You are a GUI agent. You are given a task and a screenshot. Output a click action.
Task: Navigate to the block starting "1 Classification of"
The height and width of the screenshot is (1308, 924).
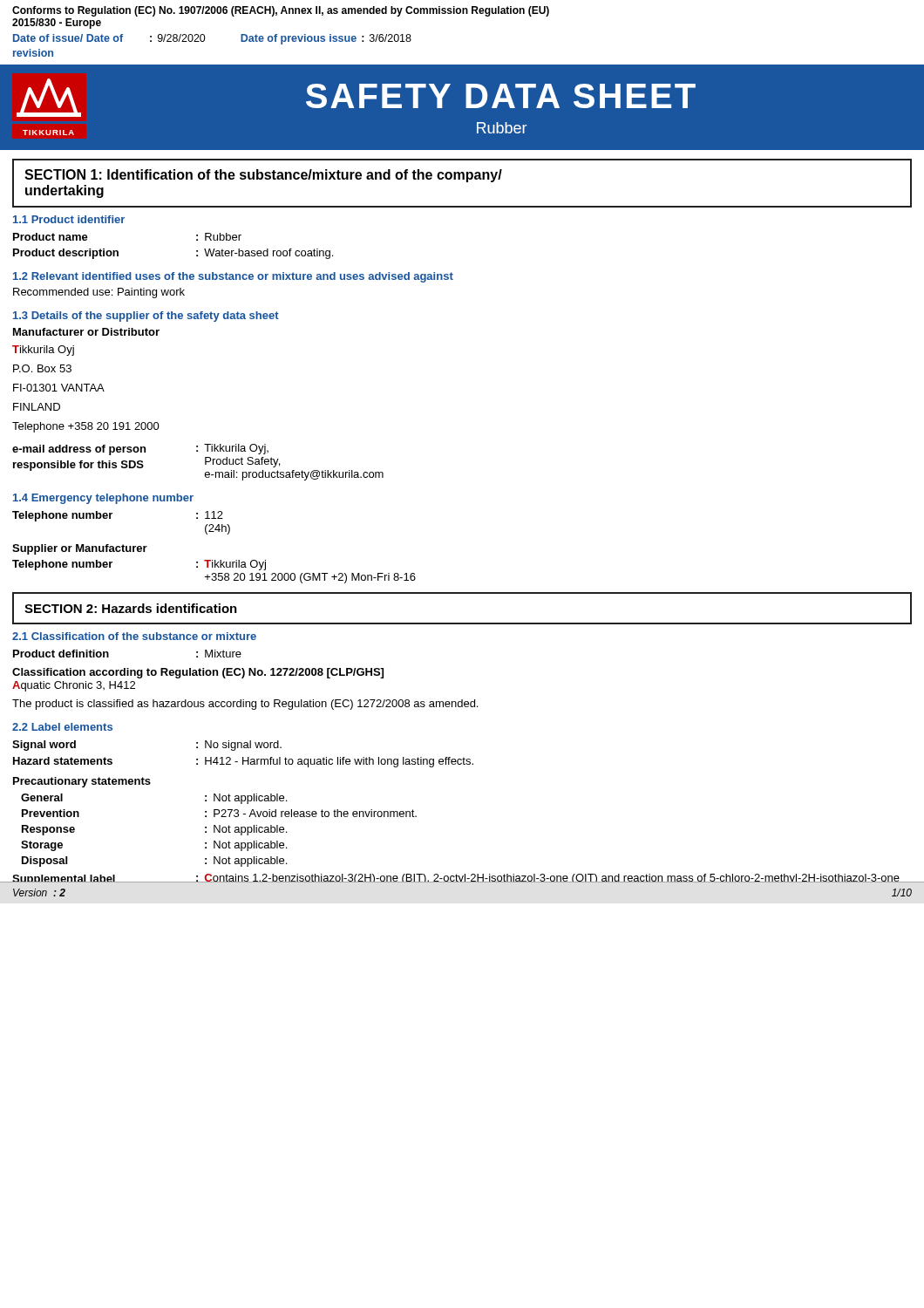pos(134,636)
